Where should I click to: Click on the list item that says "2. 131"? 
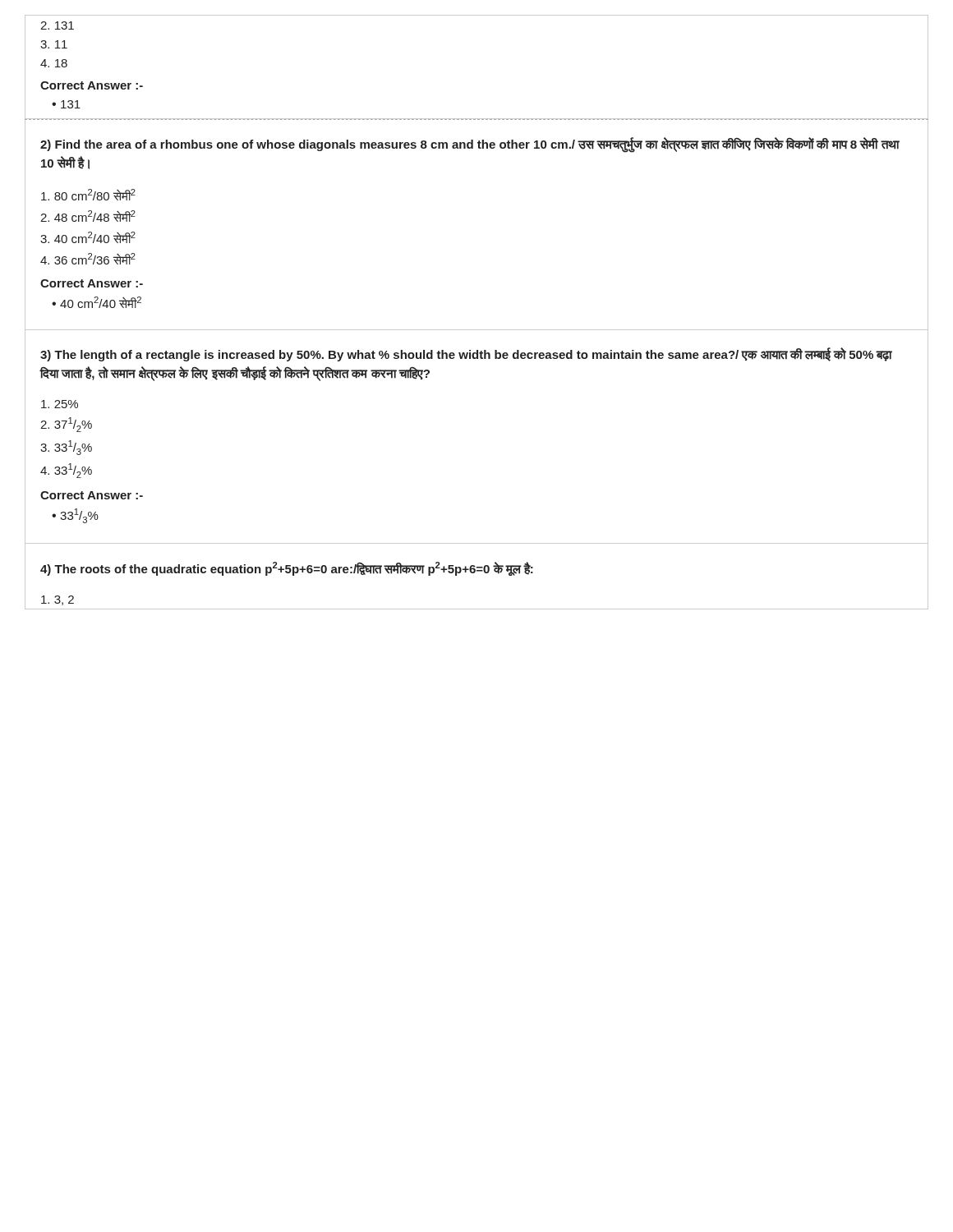[x=57, y=25]
